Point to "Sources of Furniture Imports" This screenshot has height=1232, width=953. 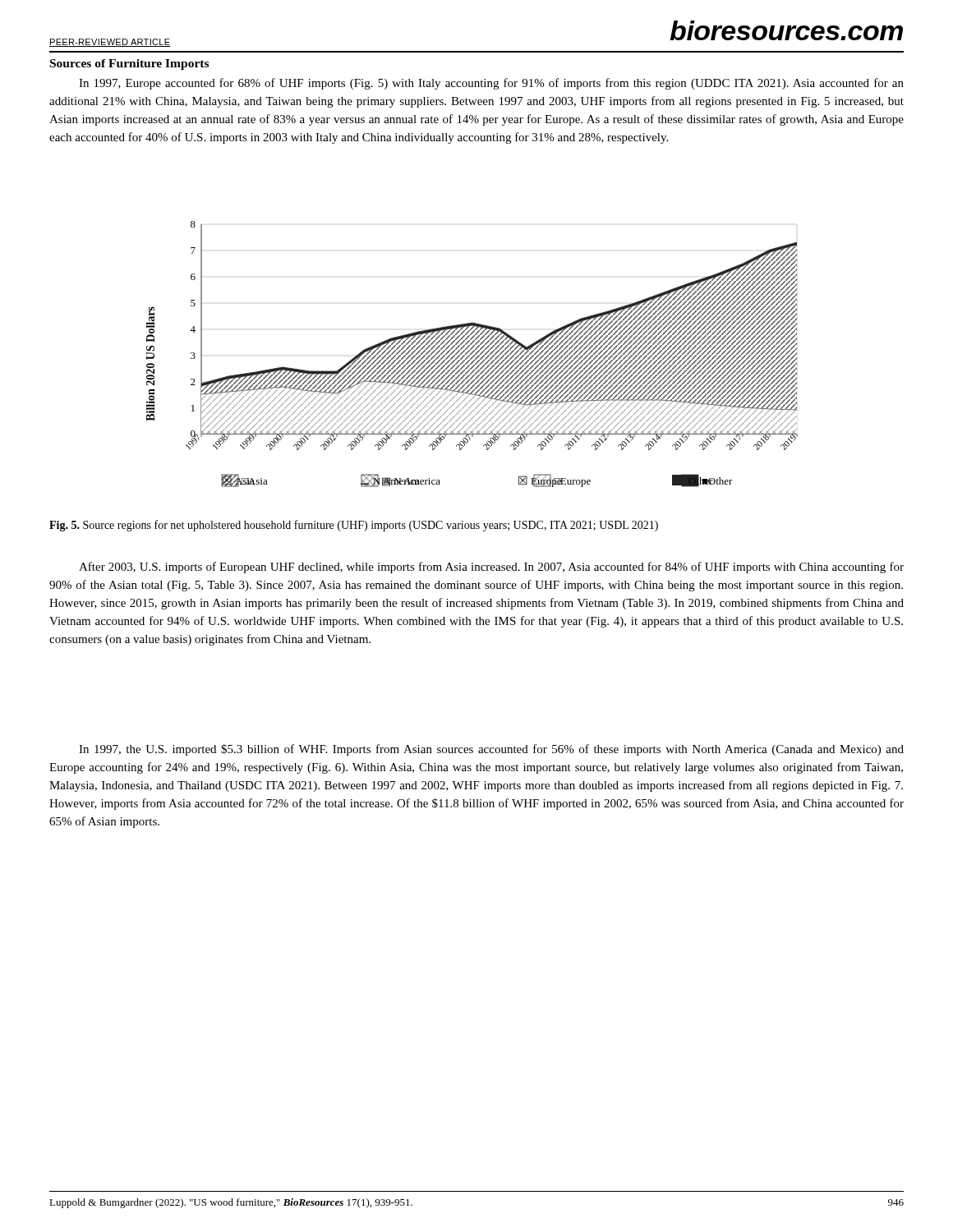[x=129, y=63]
